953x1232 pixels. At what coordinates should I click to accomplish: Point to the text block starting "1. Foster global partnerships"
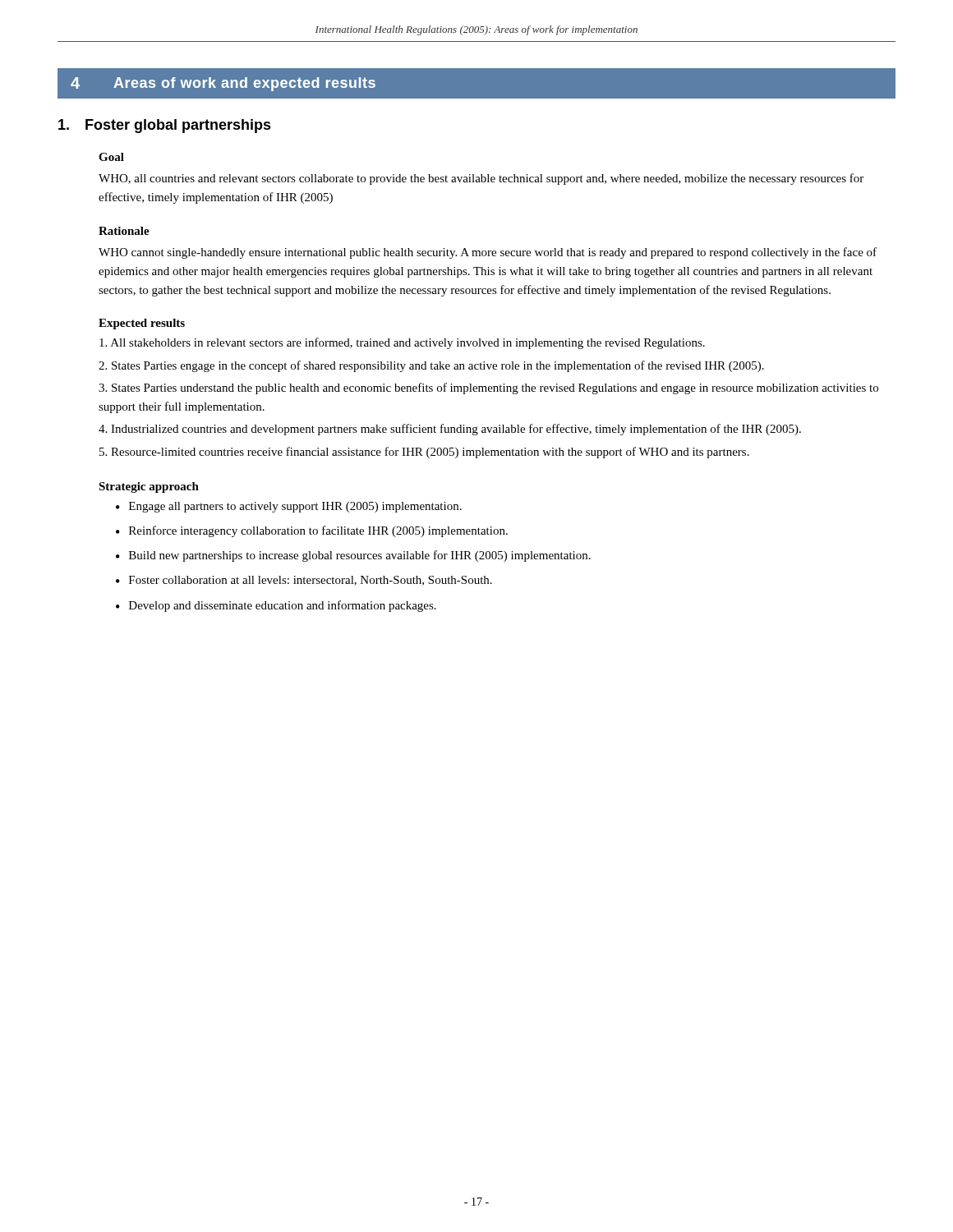[164, 125]
